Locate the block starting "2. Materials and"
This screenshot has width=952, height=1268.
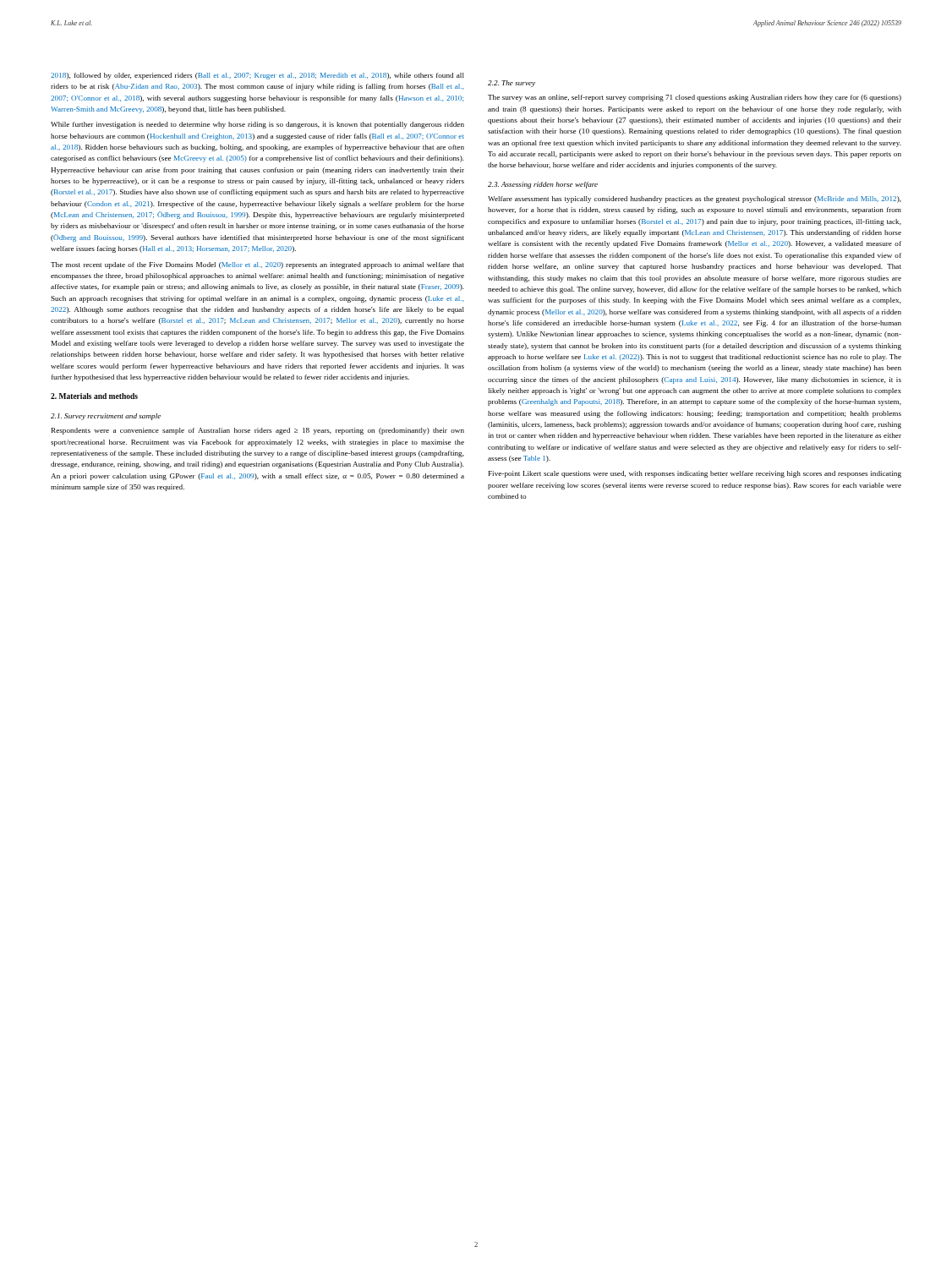pyautogui.click(x=94, y=397)
